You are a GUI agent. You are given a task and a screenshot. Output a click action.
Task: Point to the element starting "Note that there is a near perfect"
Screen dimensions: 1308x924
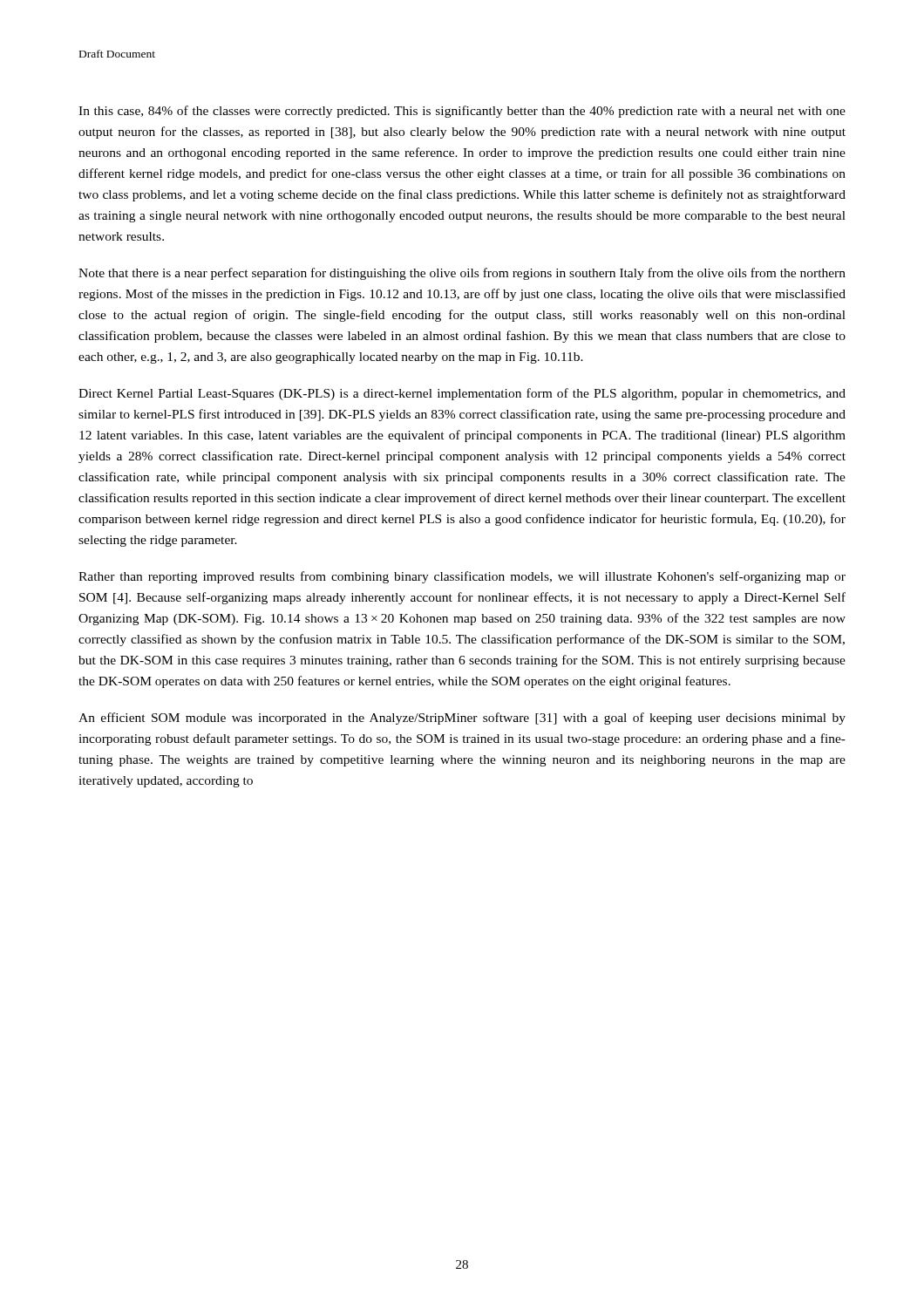click(x=462, y=314)
